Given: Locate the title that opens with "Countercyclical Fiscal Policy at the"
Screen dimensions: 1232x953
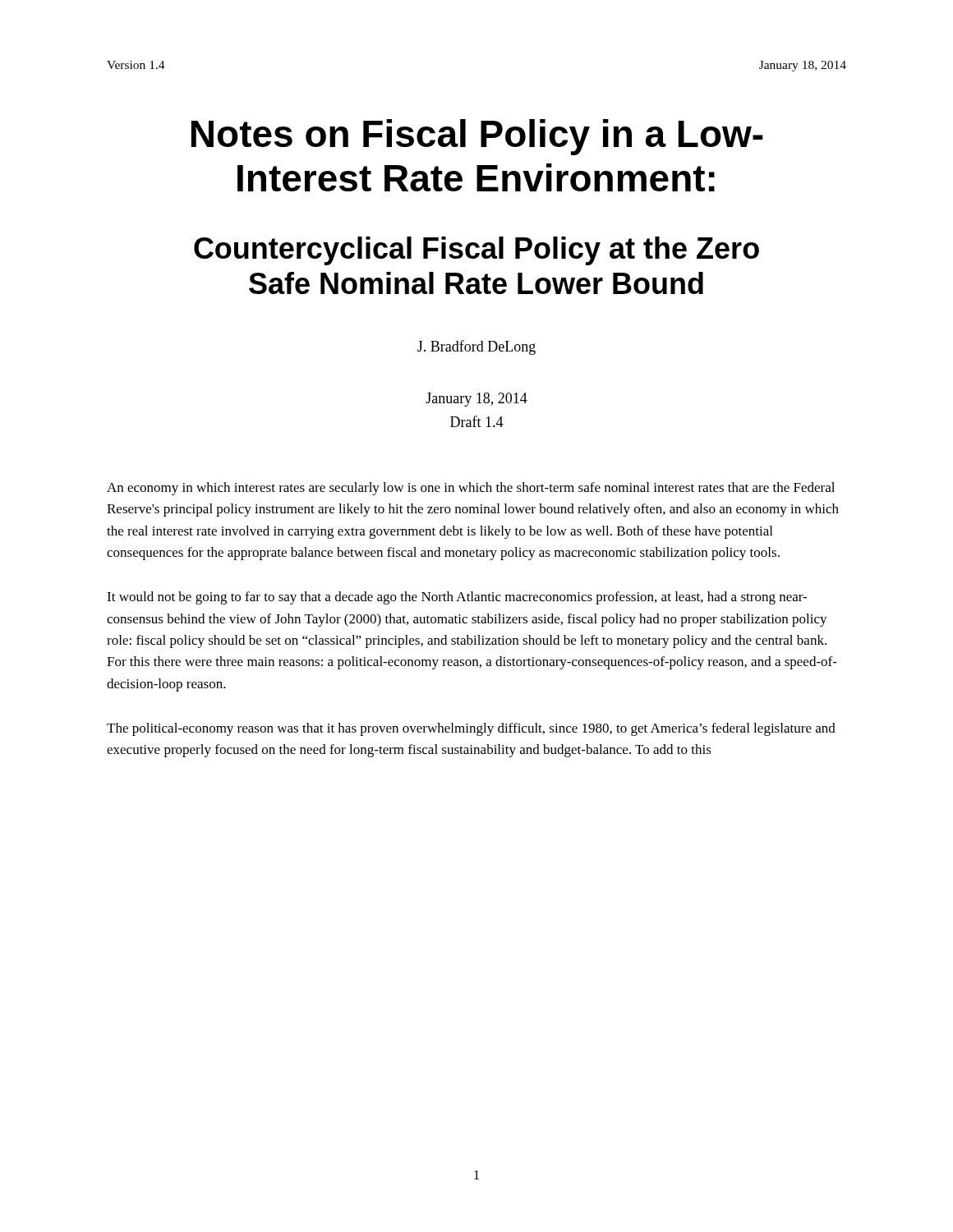Looking at the screenshot, I should [476, 266].
